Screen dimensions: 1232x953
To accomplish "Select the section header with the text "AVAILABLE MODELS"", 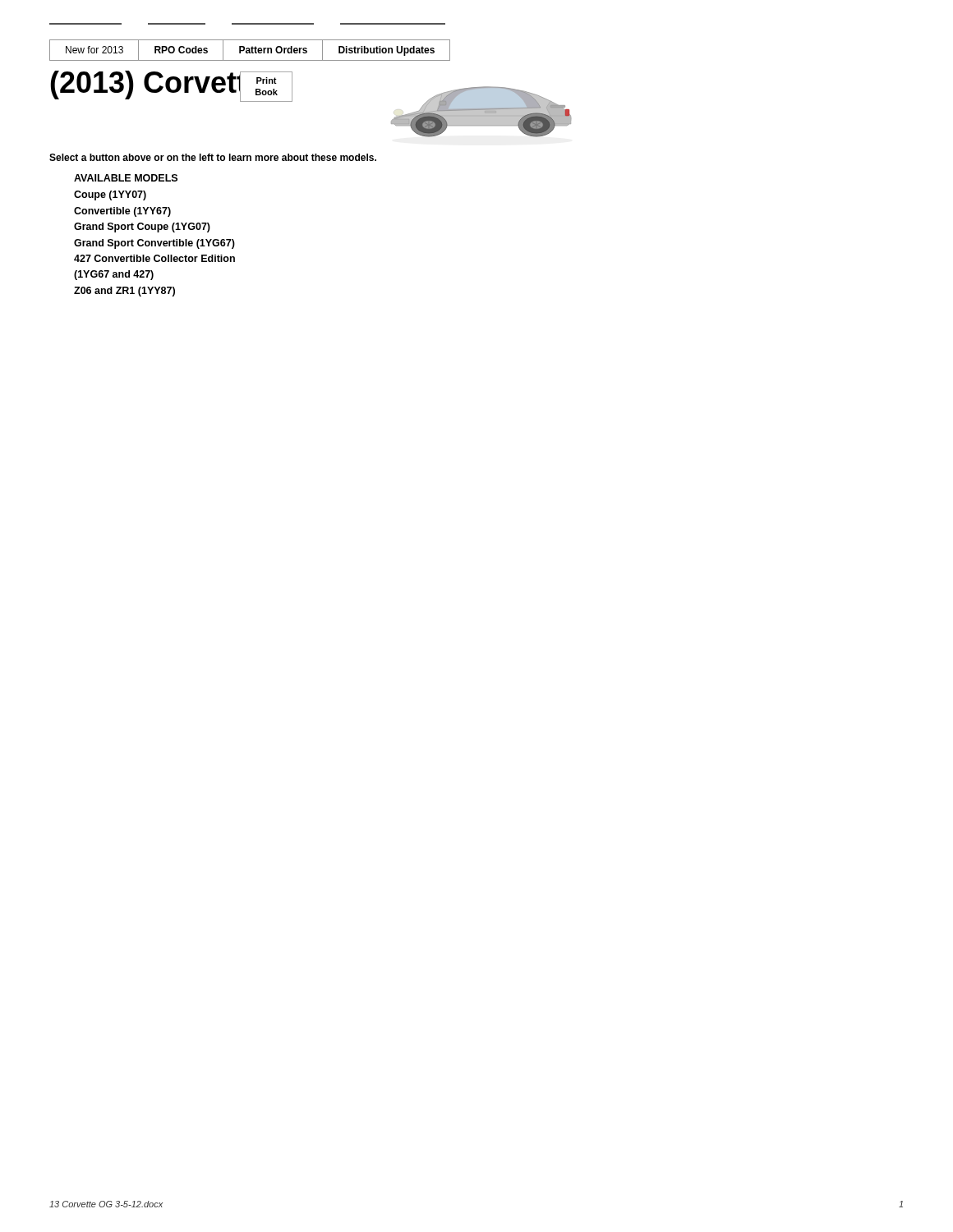I will coord(126,178).
